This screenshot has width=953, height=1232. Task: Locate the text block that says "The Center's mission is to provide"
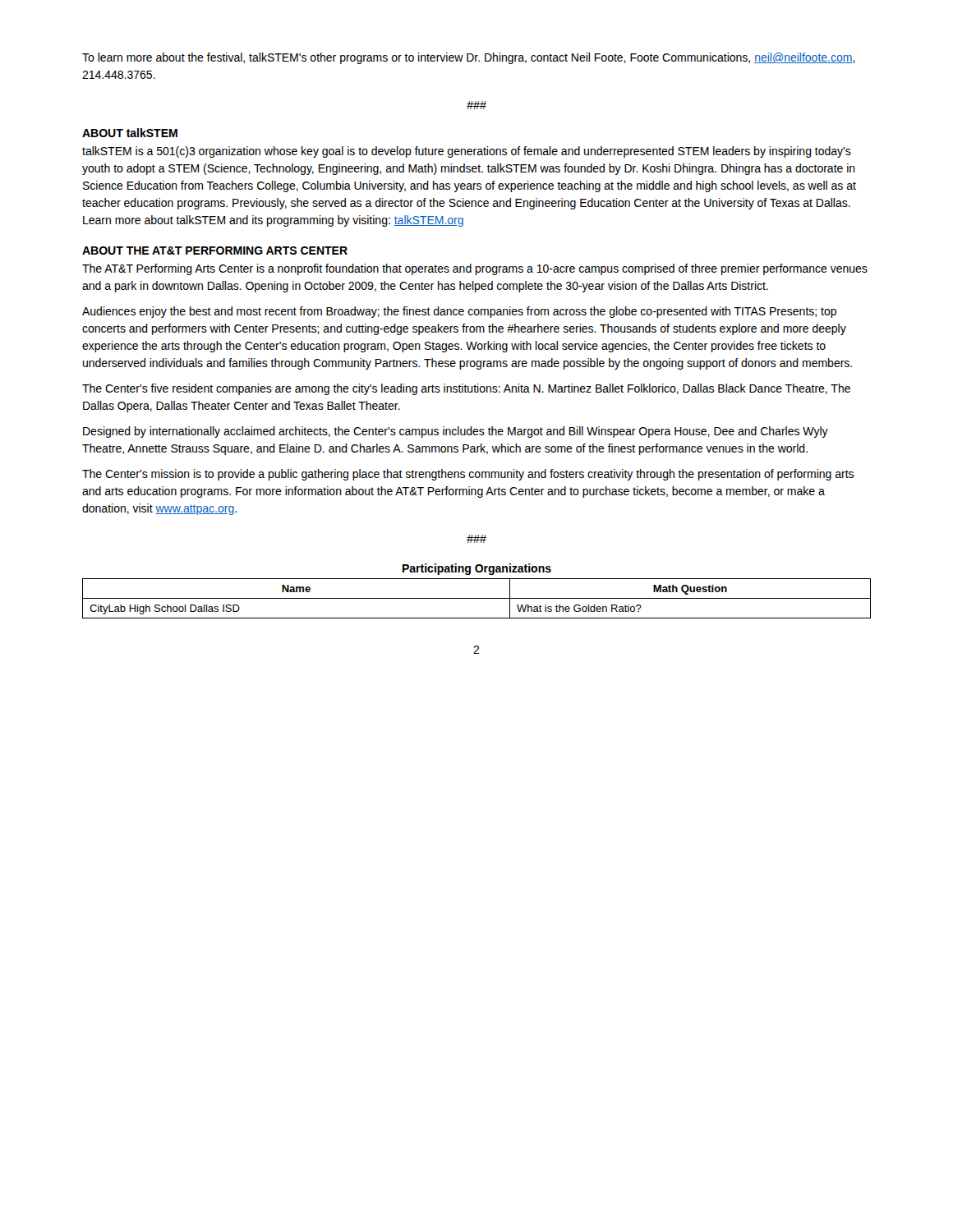click(468, 491)
